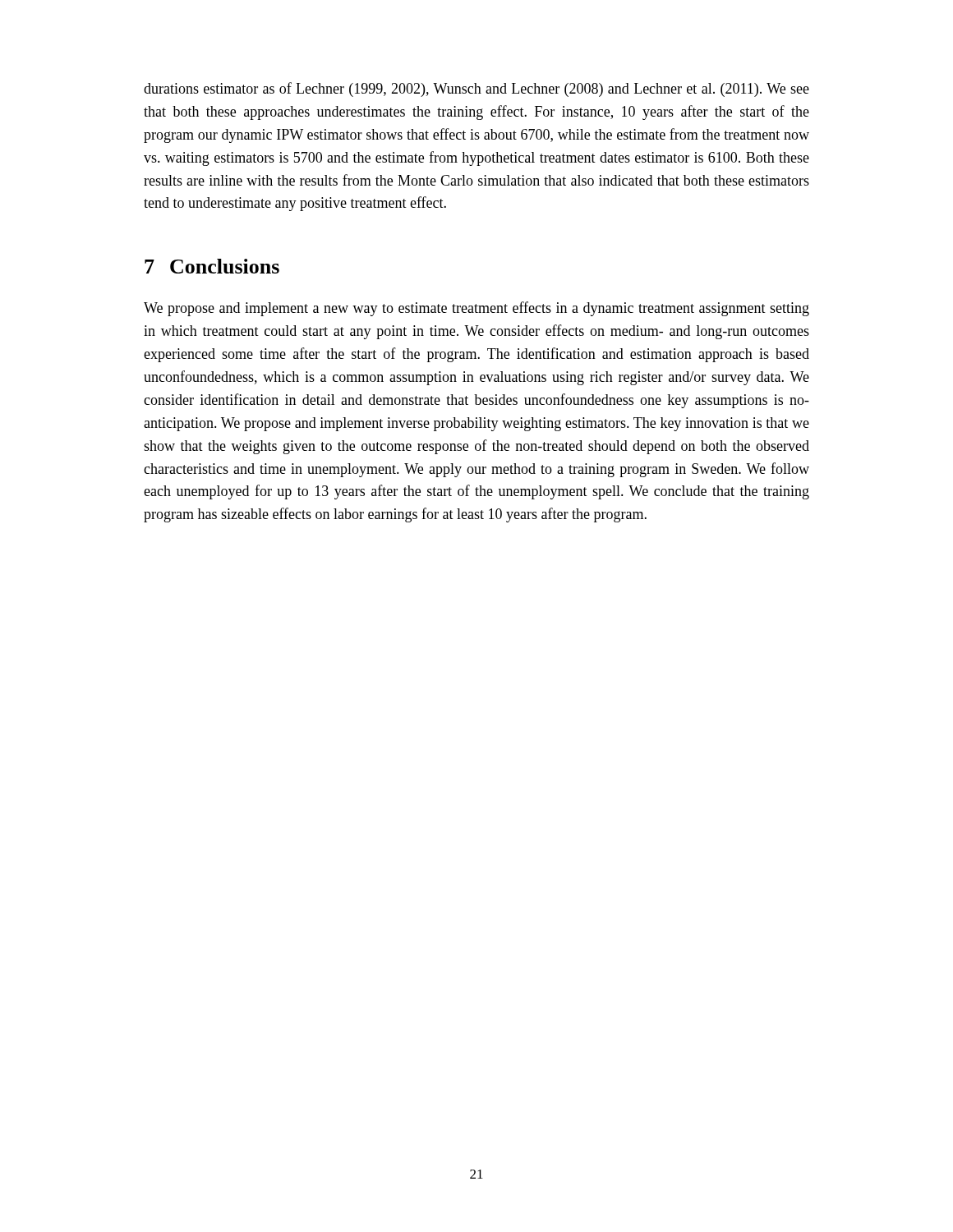Find the section header
The width and height of the screenshot is (953, 1232).
coord(212,267)
